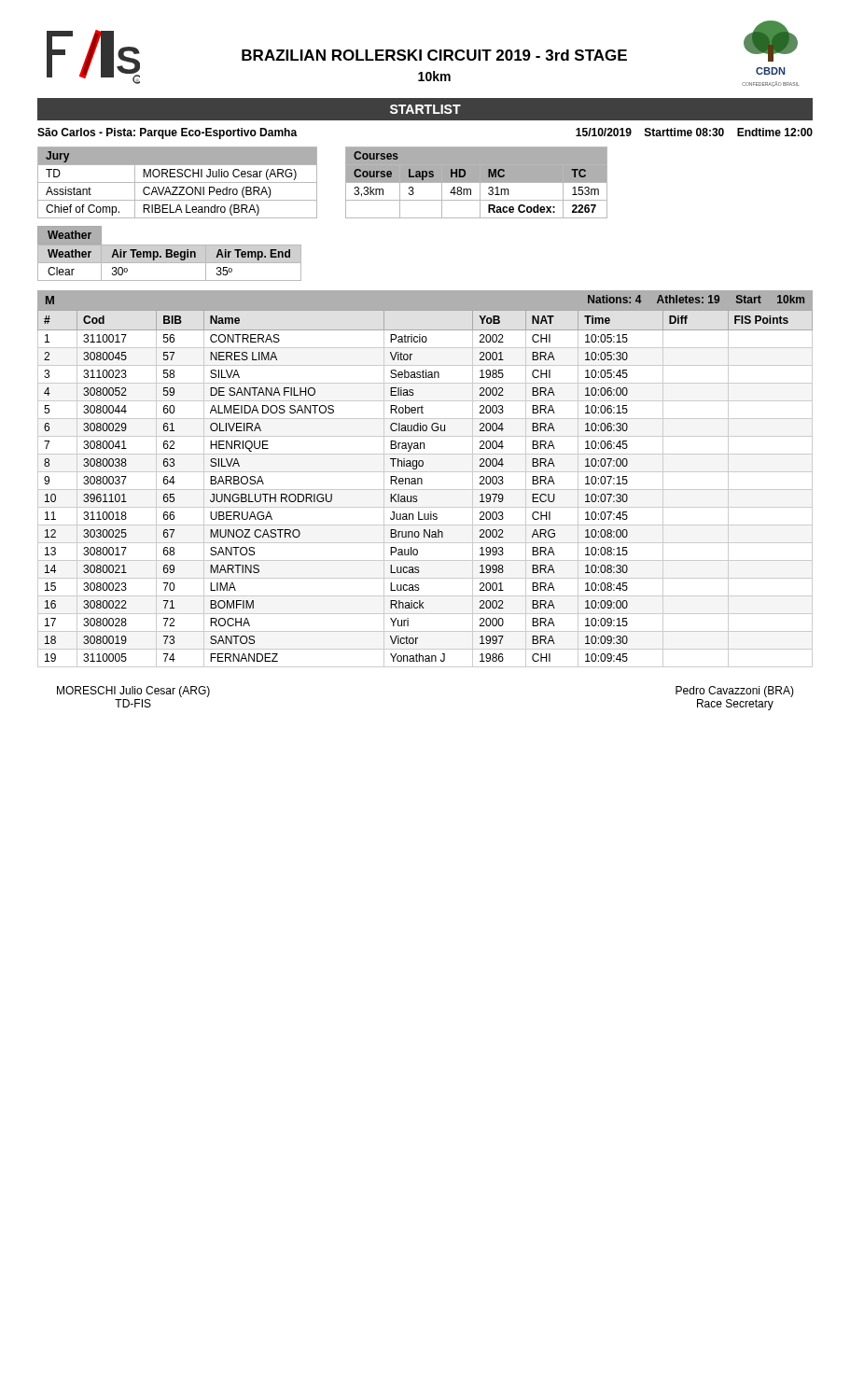
Task: Locate the text starting "São Carlos - Pista:"
Action: 158,133
